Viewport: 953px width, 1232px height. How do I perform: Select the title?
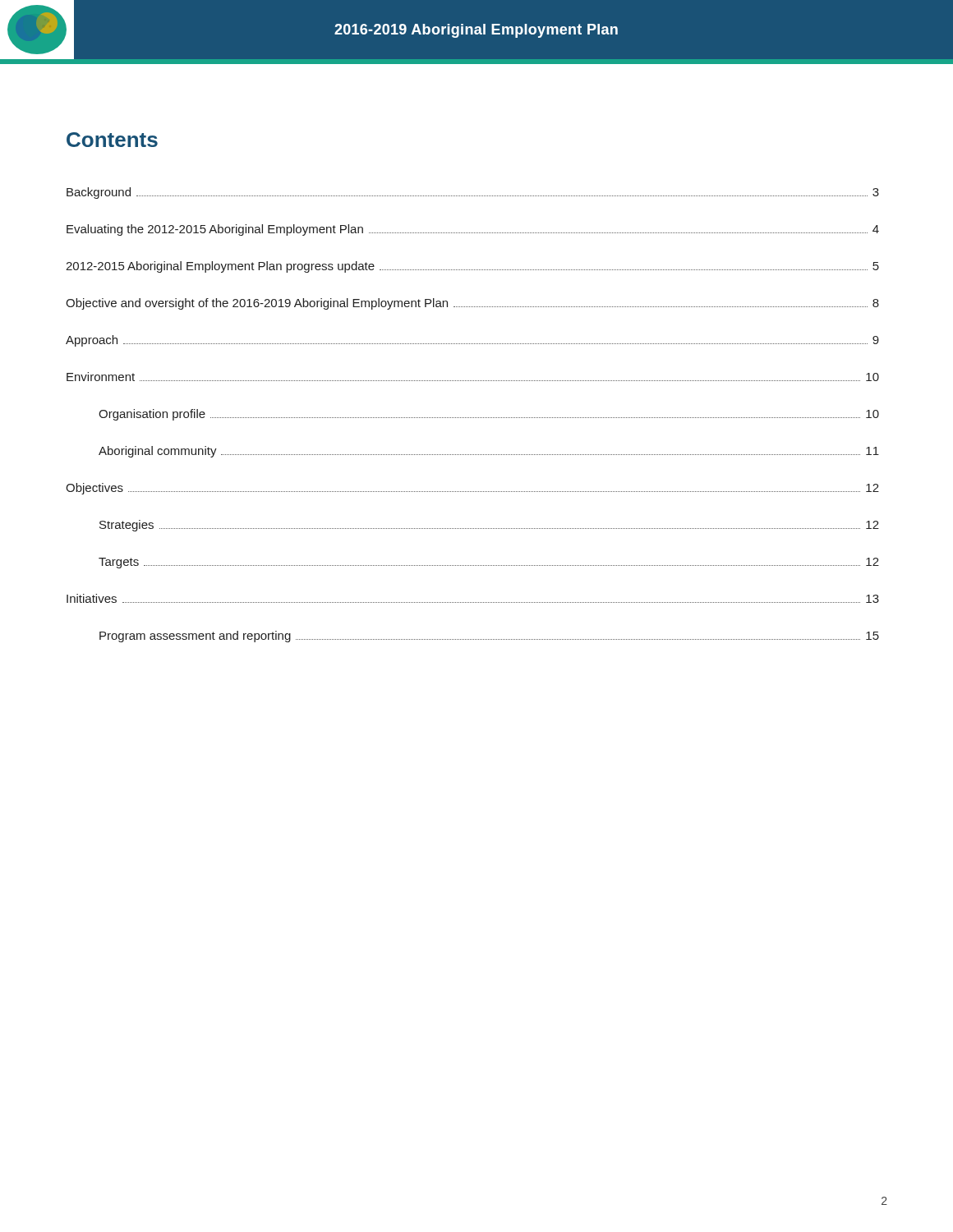112,140
